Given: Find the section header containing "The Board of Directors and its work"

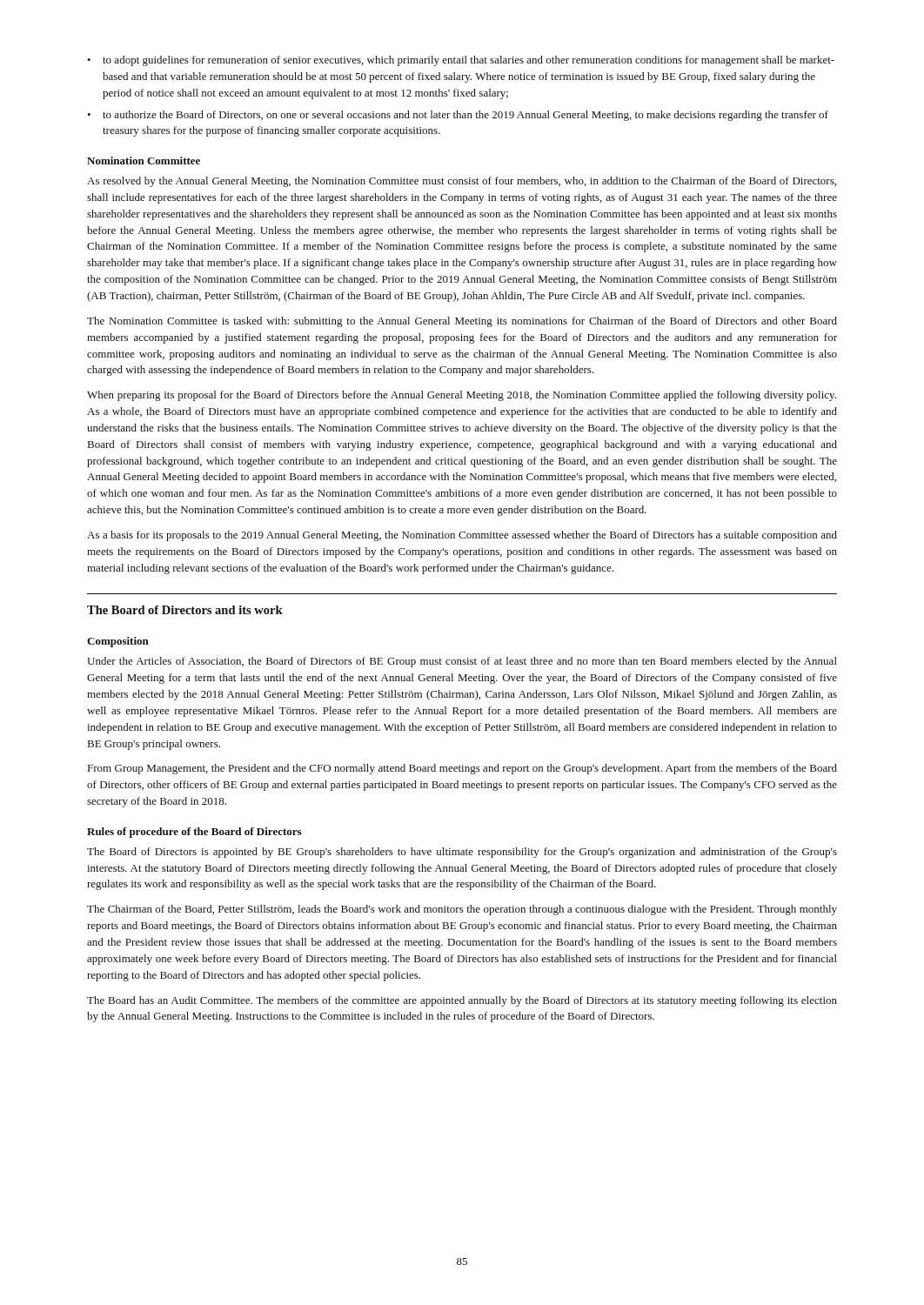Looking at the screenshot, I should coord(185,610).
